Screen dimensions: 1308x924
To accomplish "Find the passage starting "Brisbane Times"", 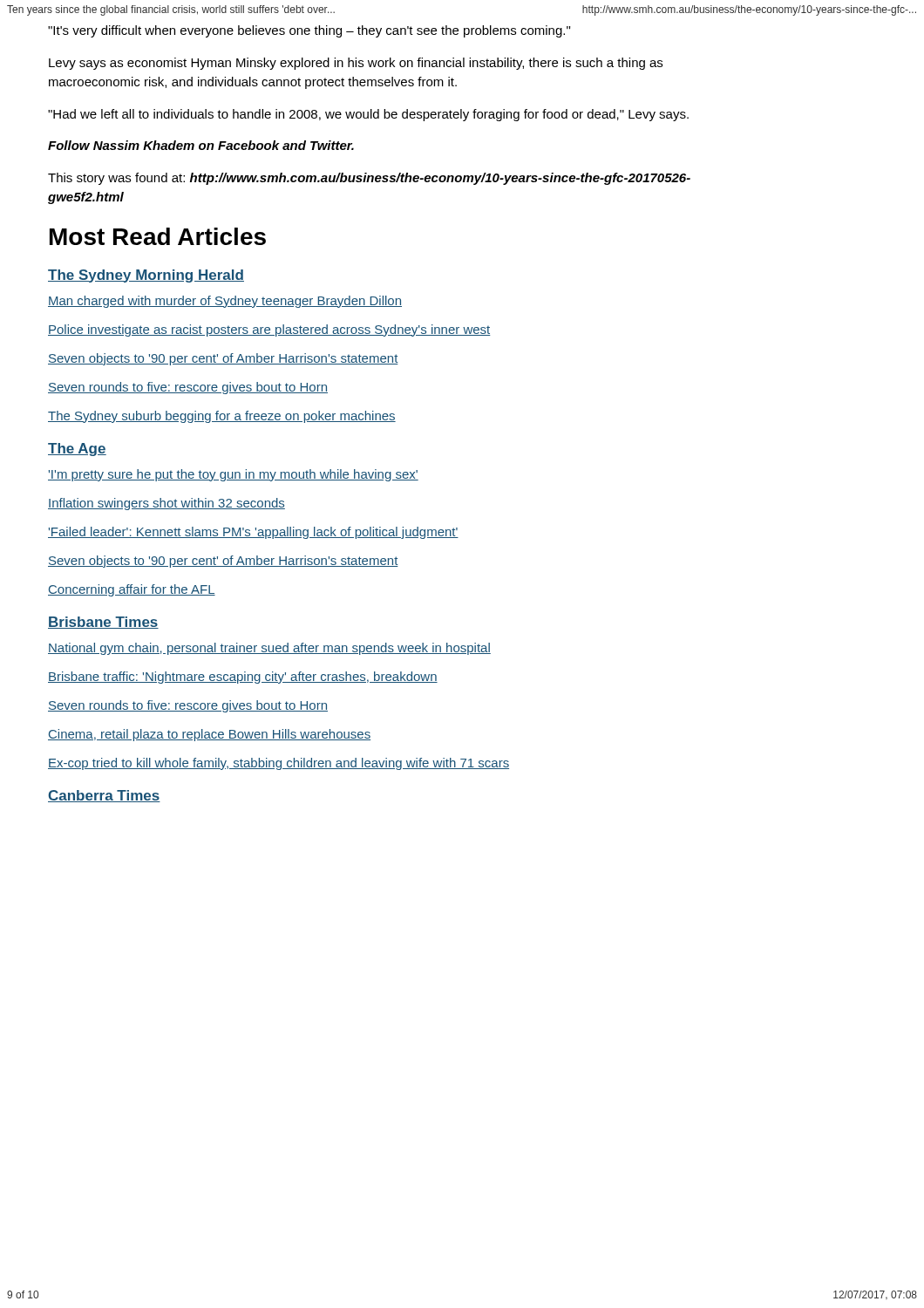I will coord(103,622).
